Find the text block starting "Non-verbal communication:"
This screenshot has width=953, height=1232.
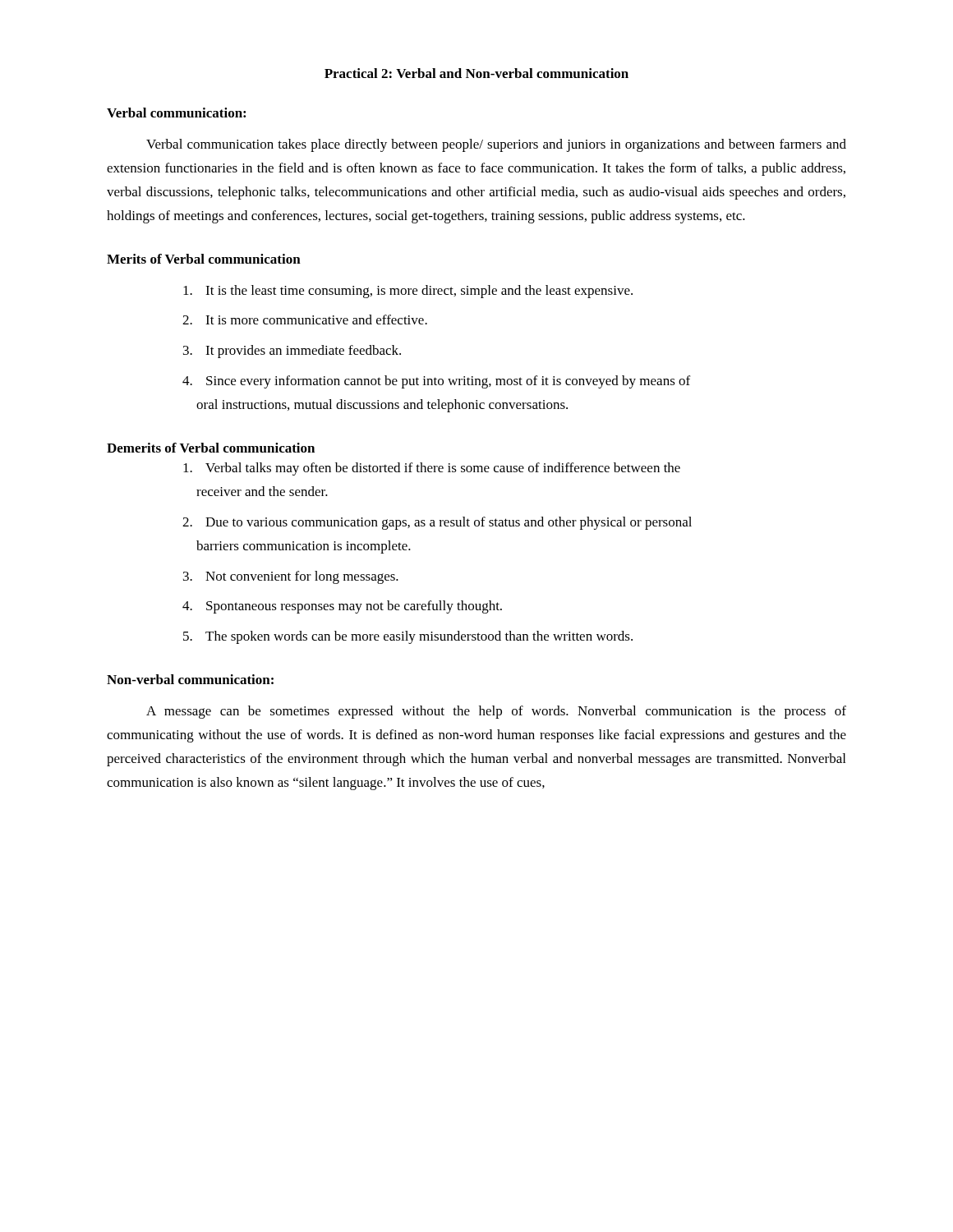tap(191, 680)
